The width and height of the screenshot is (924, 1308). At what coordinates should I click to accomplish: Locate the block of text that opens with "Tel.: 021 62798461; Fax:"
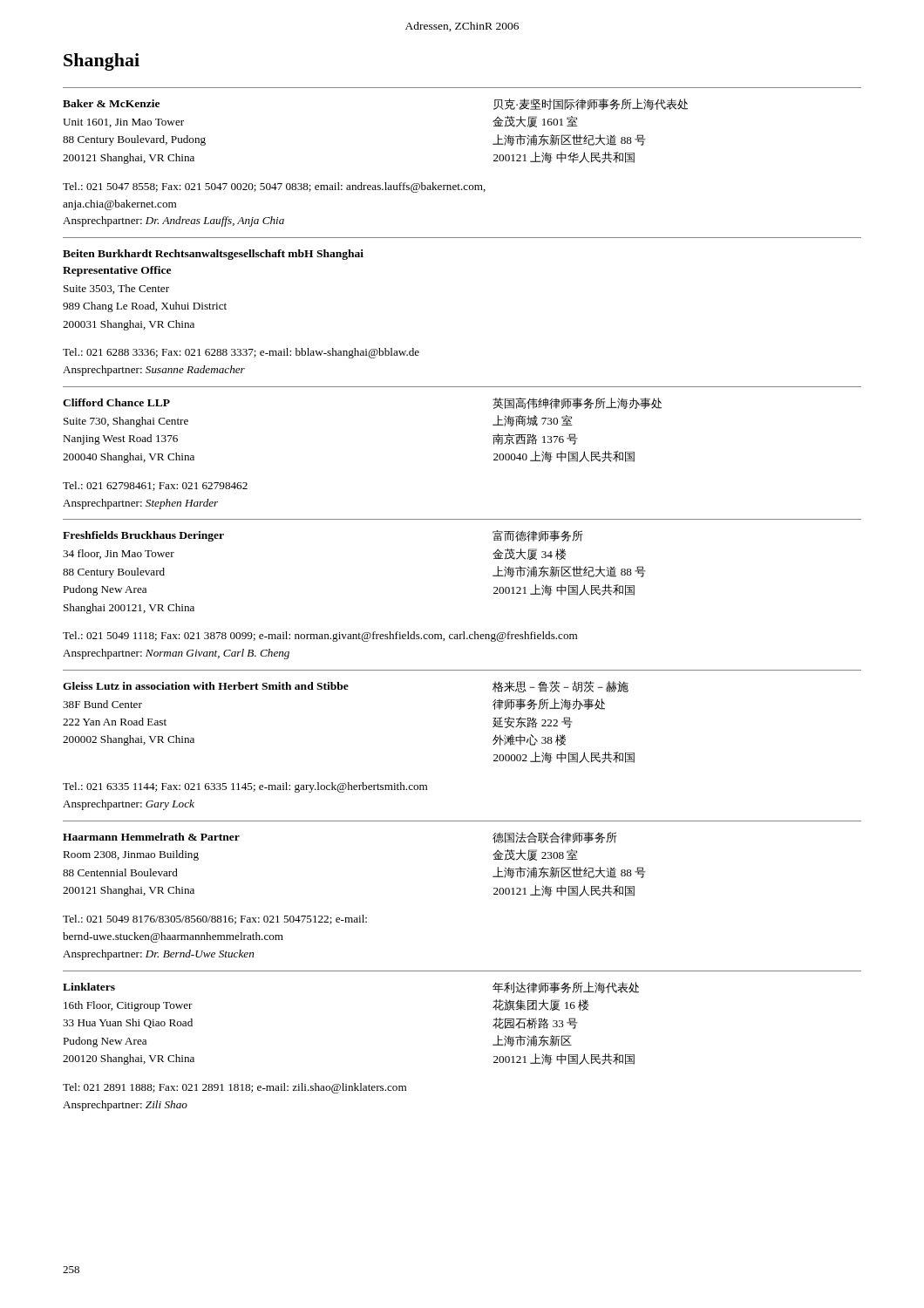point(155,494)
